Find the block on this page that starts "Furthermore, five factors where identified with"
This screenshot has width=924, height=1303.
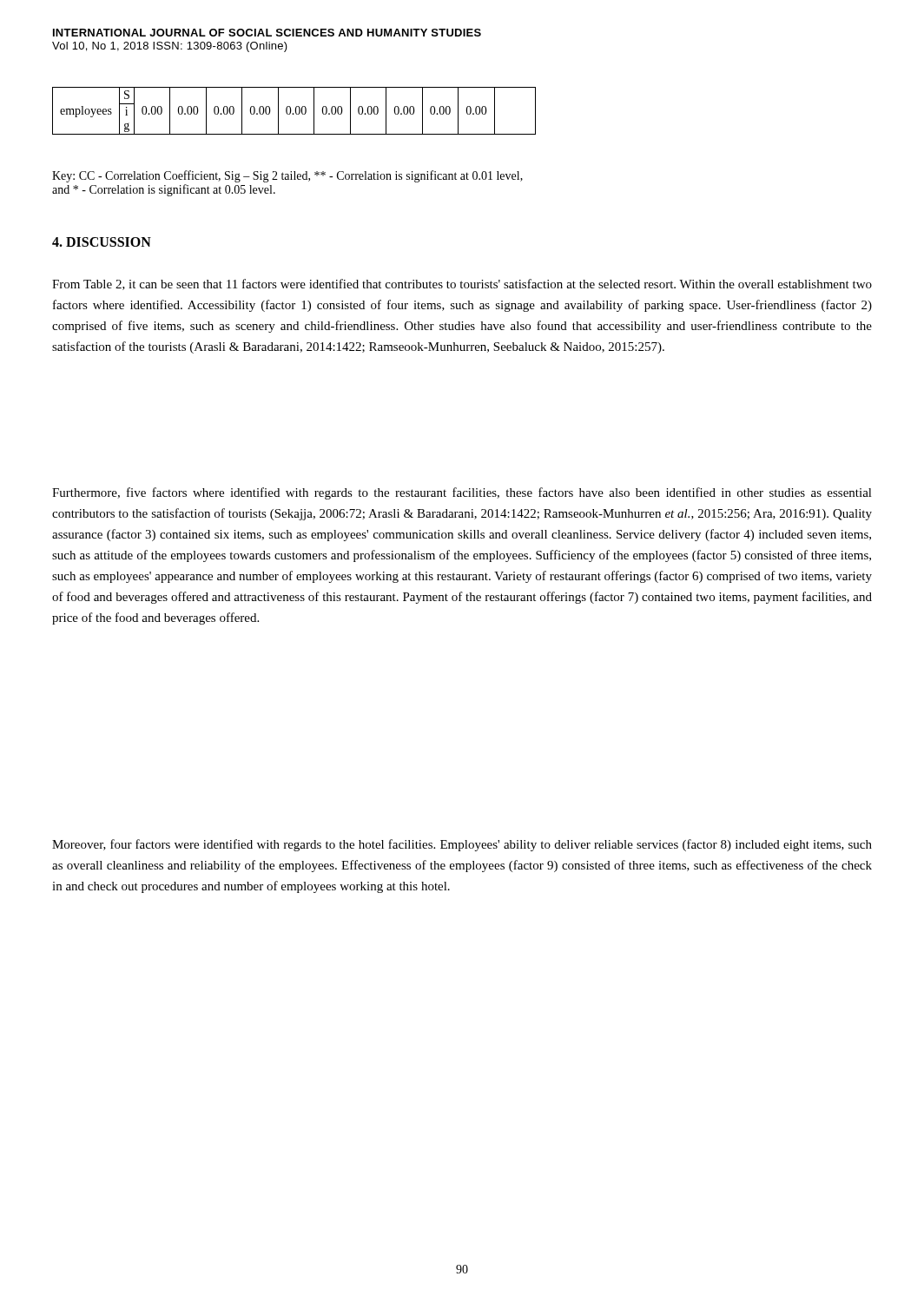point(462,555)
